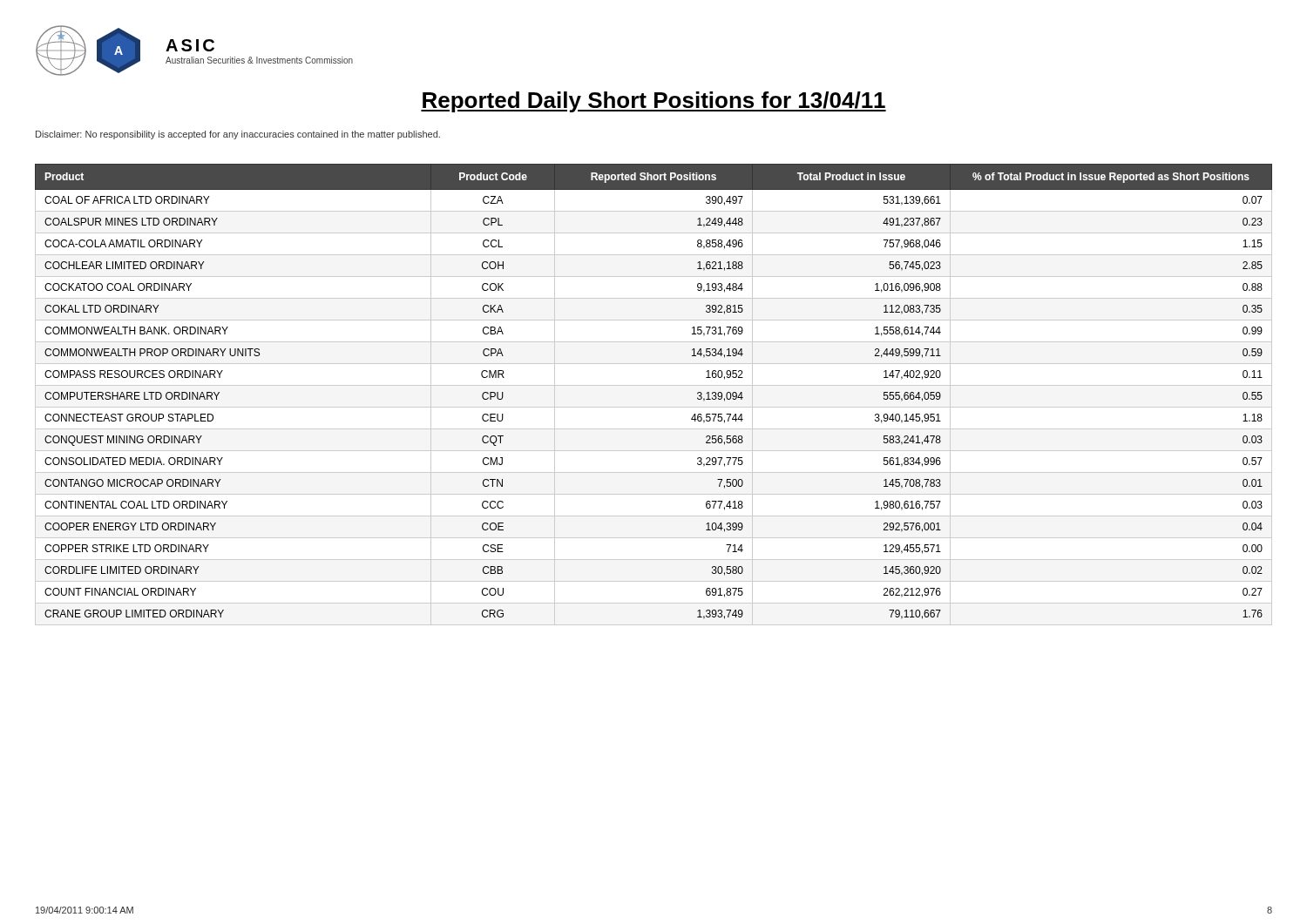Click on the title that reads "Reported Daily Short Positions for"
Image resolution: width=1307 pixels, height=924 pixels.
[x=654, y=101]
